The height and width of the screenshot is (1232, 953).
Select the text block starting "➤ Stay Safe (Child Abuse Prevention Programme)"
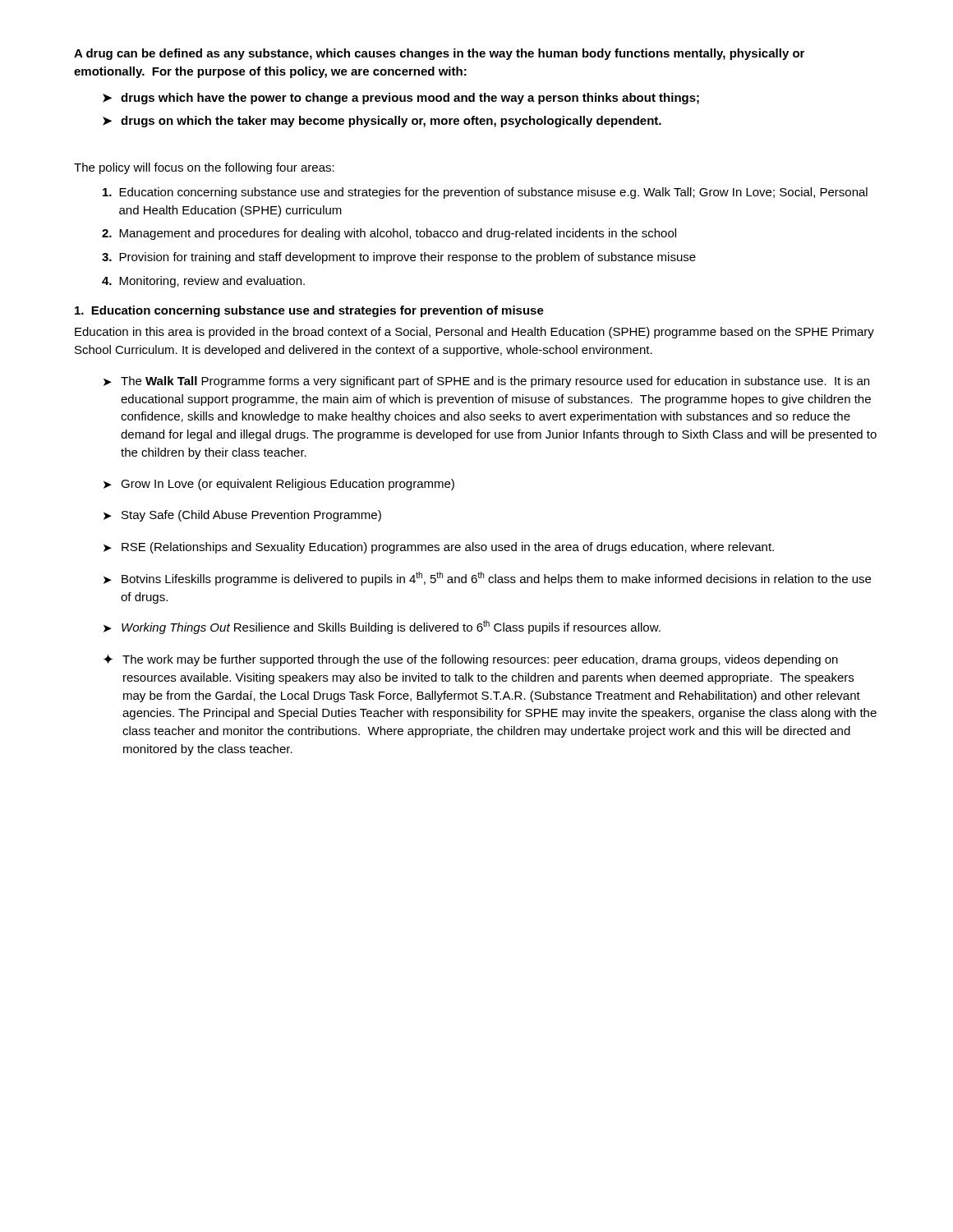point(242,515)
